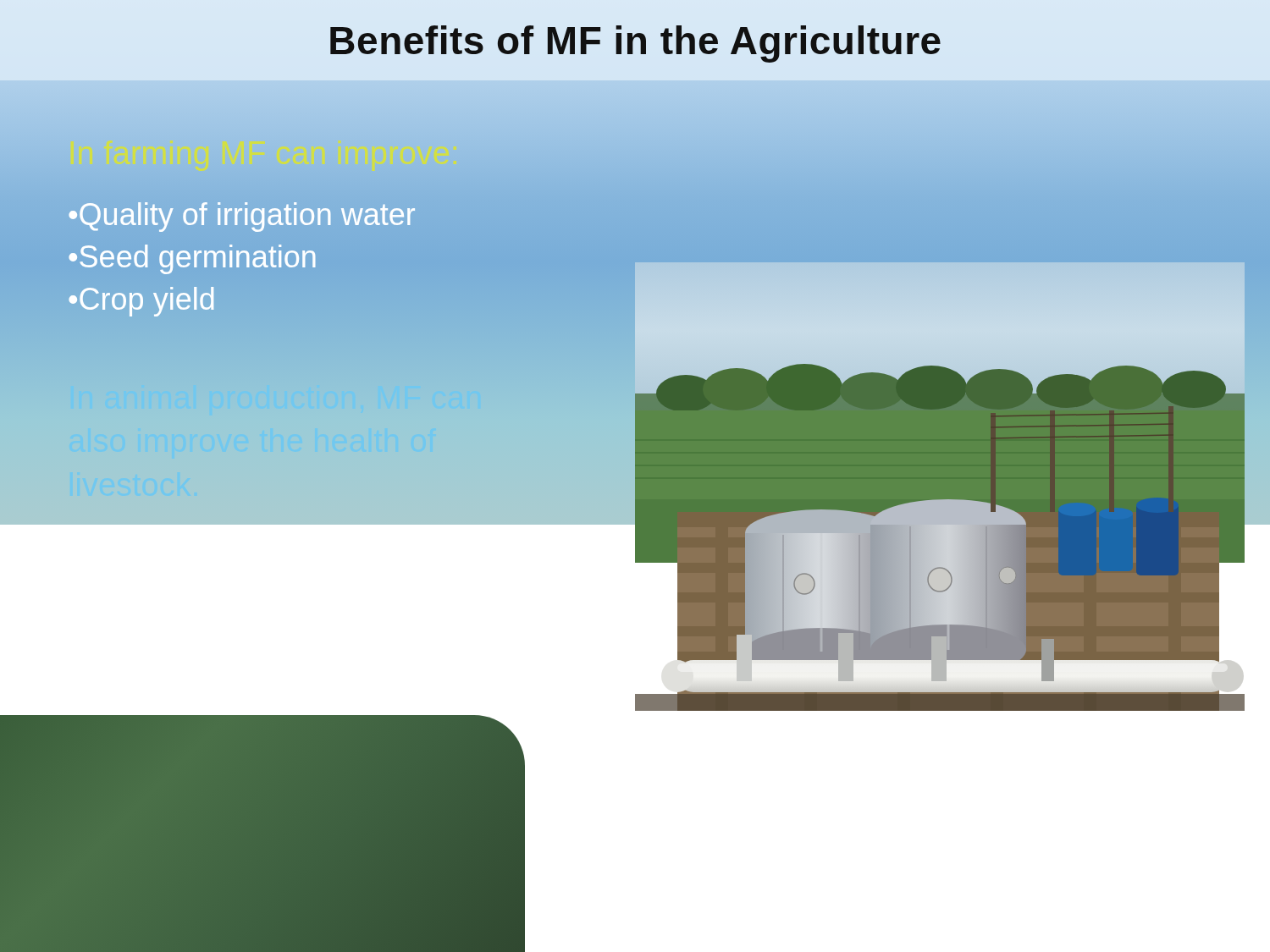Locate the photo
This screenshot has width=1270, height=952.
click(940, 487)
